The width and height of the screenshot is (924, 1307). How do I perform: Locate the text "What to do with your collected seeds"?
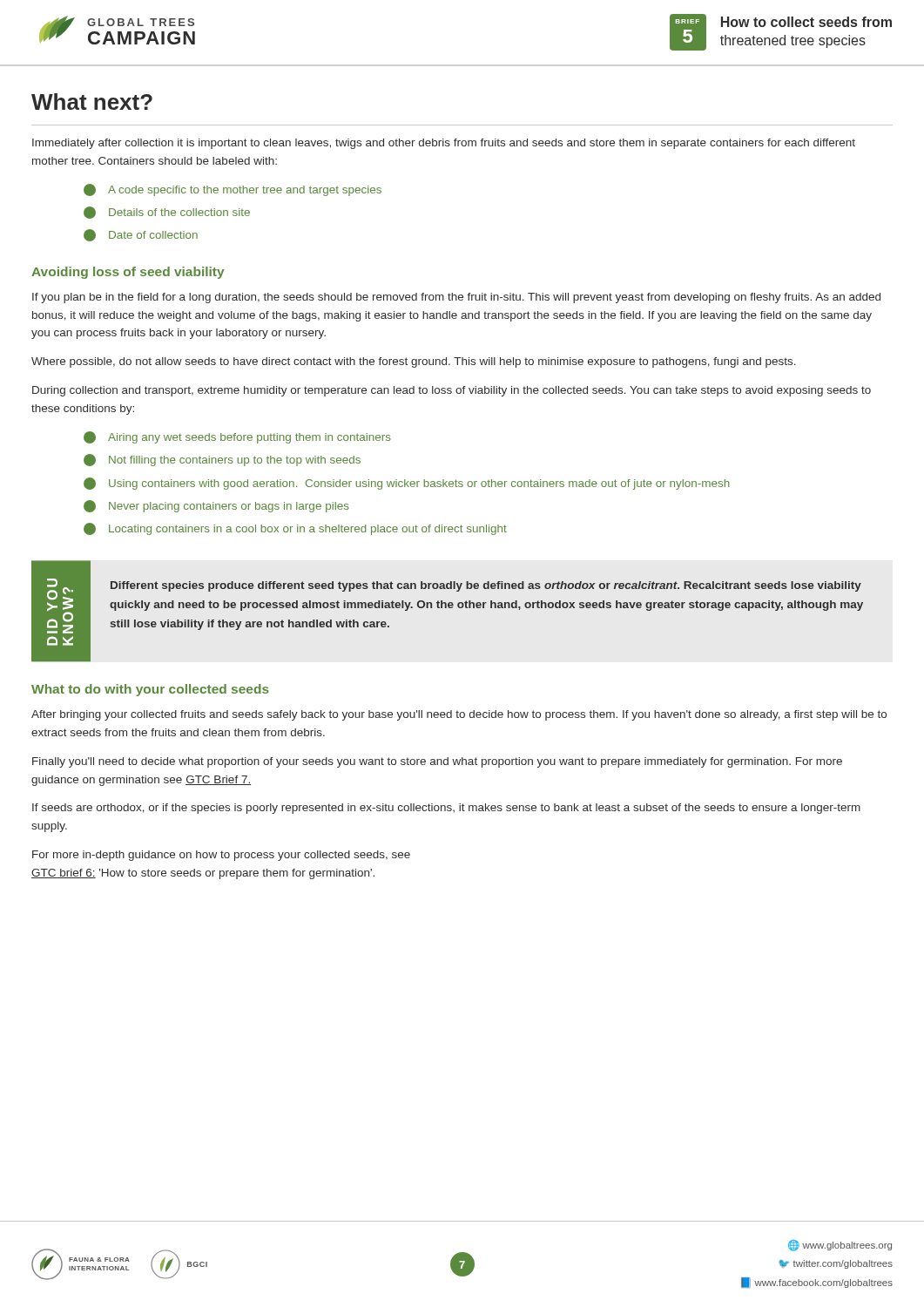[150, 689]
